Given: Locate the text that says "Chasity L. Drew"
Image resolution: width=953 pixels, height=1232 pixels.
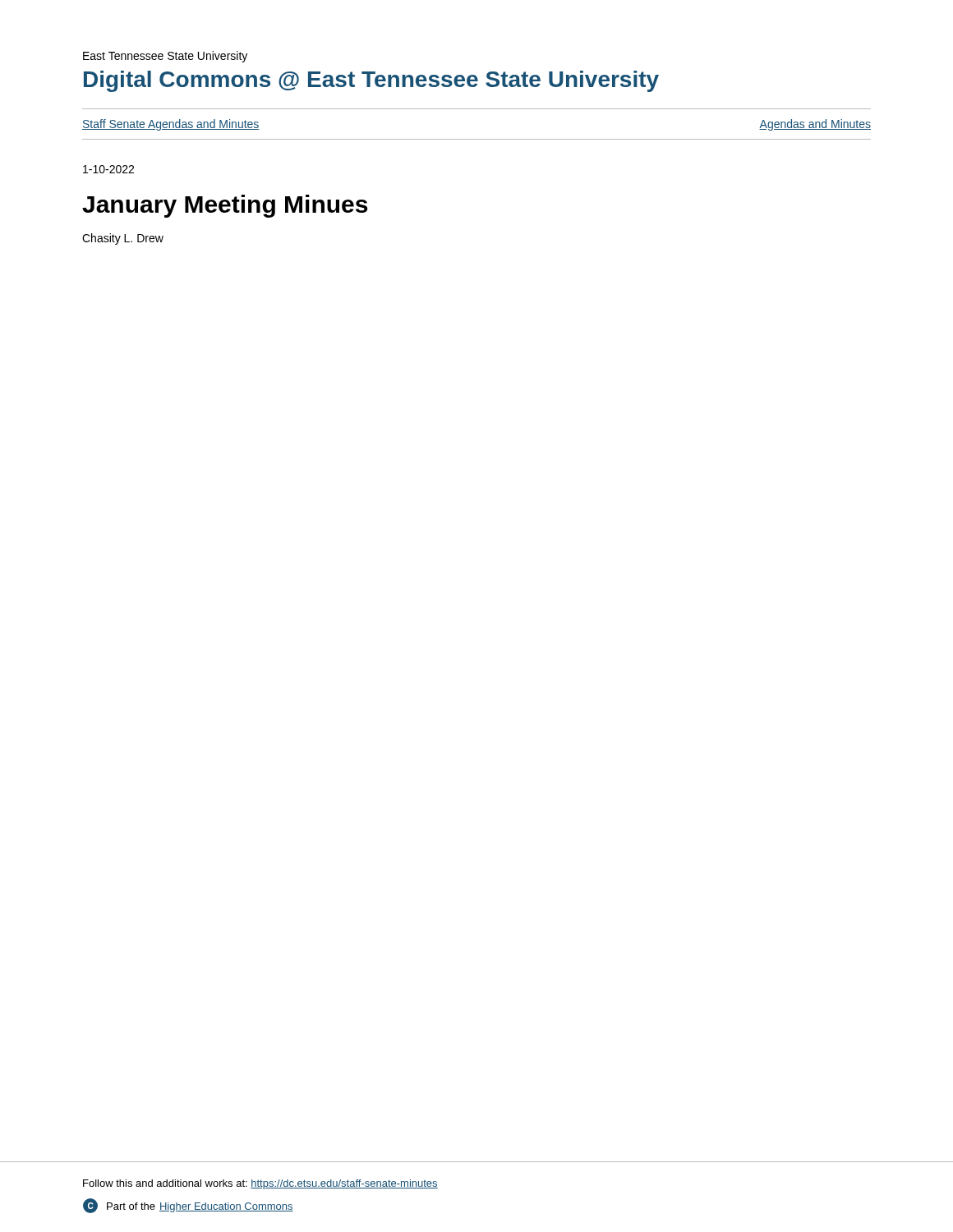Looking at the screenshot, I should [x=123, y=238].
